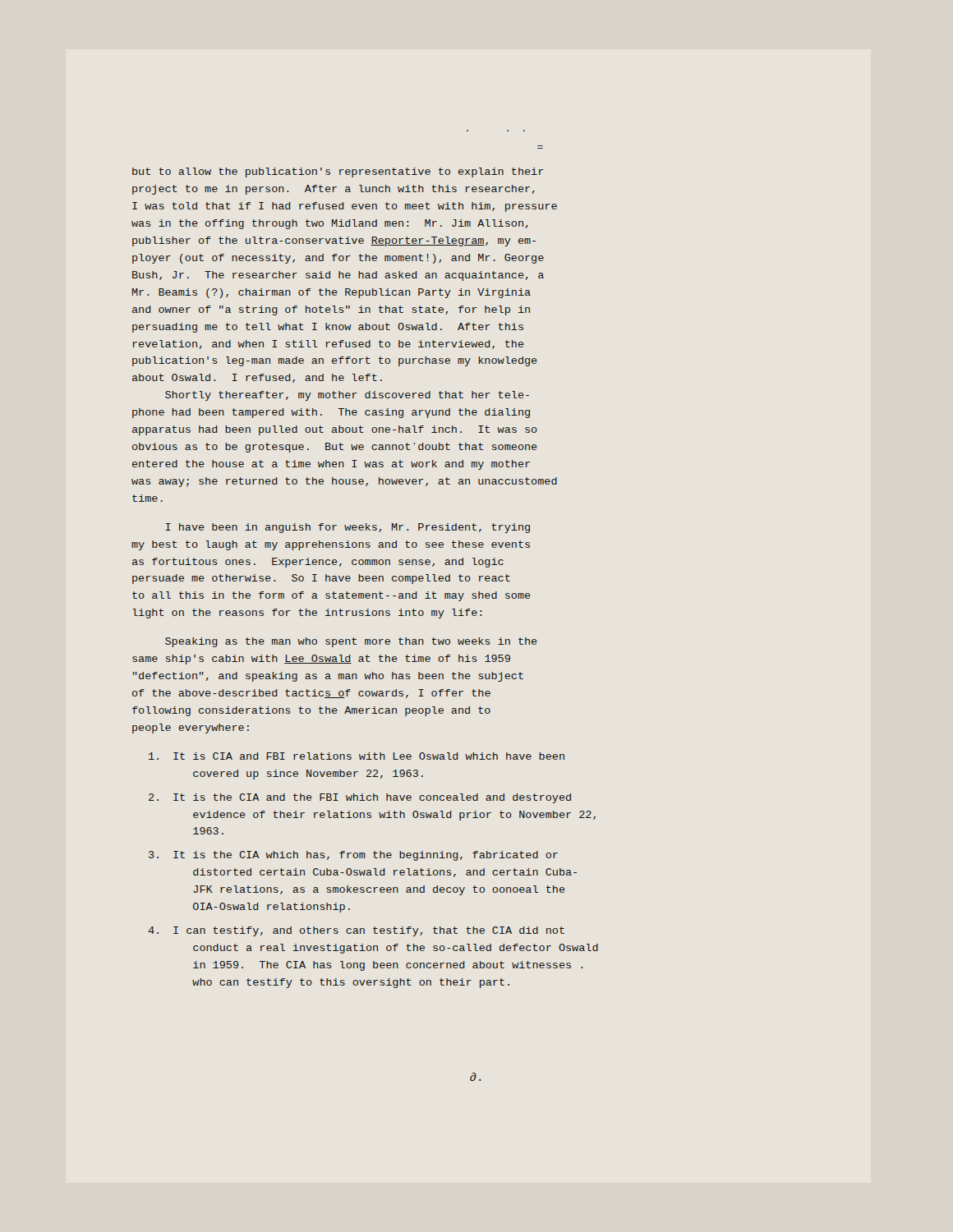Navigate to the region starting "∙ ∙ ∙ ="

pyautogui.click(x=476, y=139)
